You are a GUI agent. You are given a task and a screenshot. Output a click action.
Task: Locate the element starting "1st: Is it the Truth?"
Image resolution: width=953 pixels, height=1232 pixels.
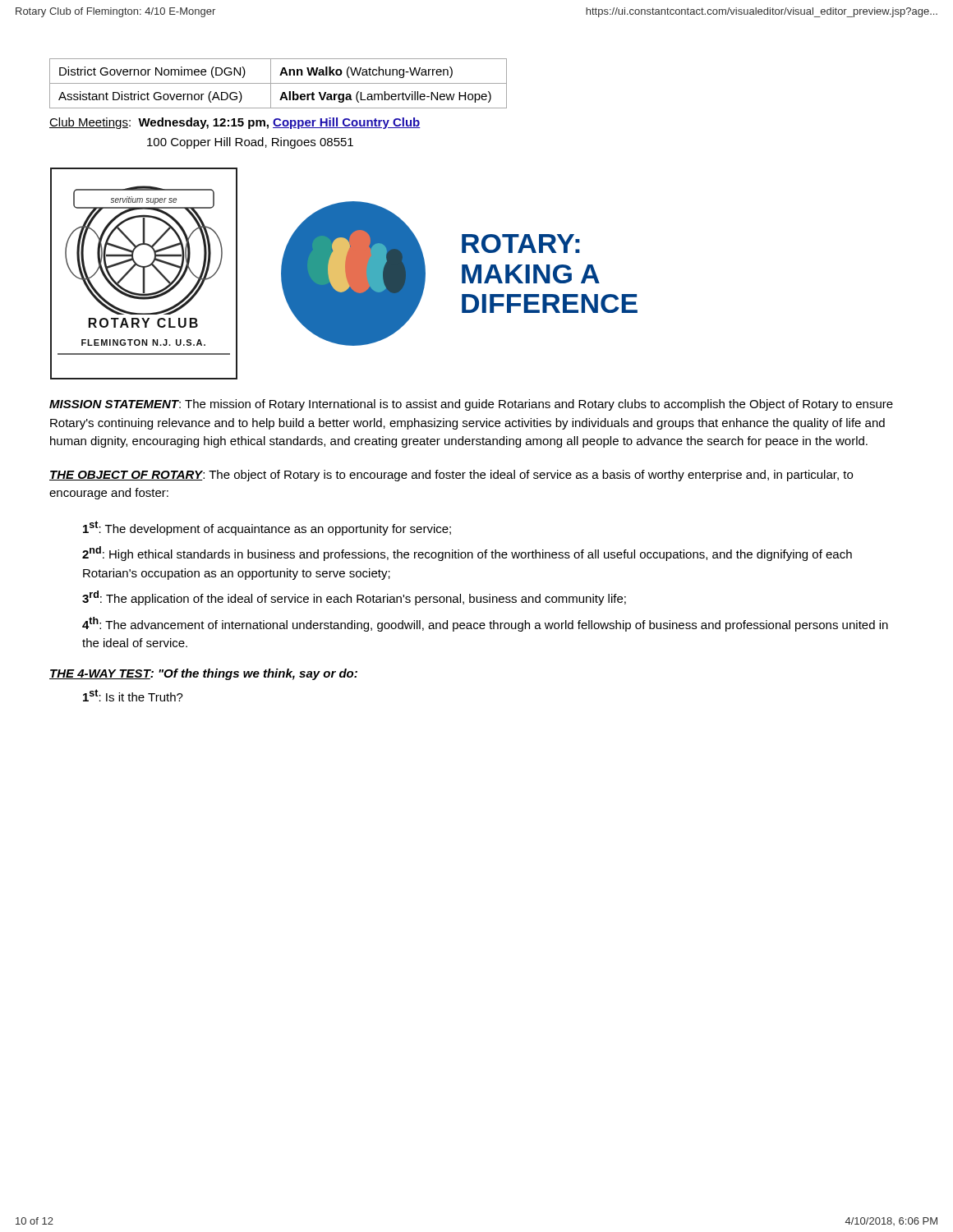(133, 696)
